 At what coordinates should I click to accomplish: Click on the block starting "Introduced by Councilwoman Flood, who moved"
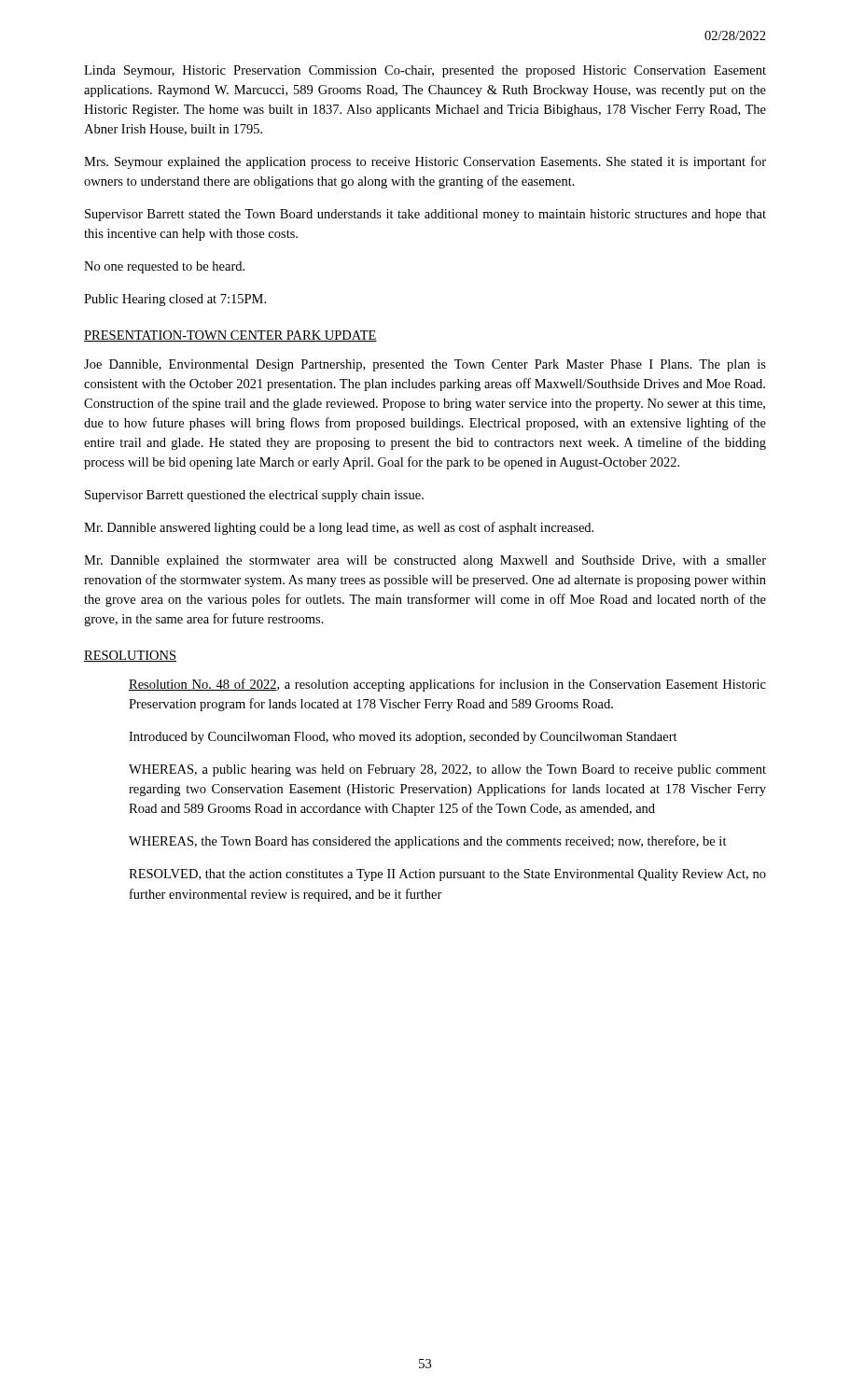403,737
